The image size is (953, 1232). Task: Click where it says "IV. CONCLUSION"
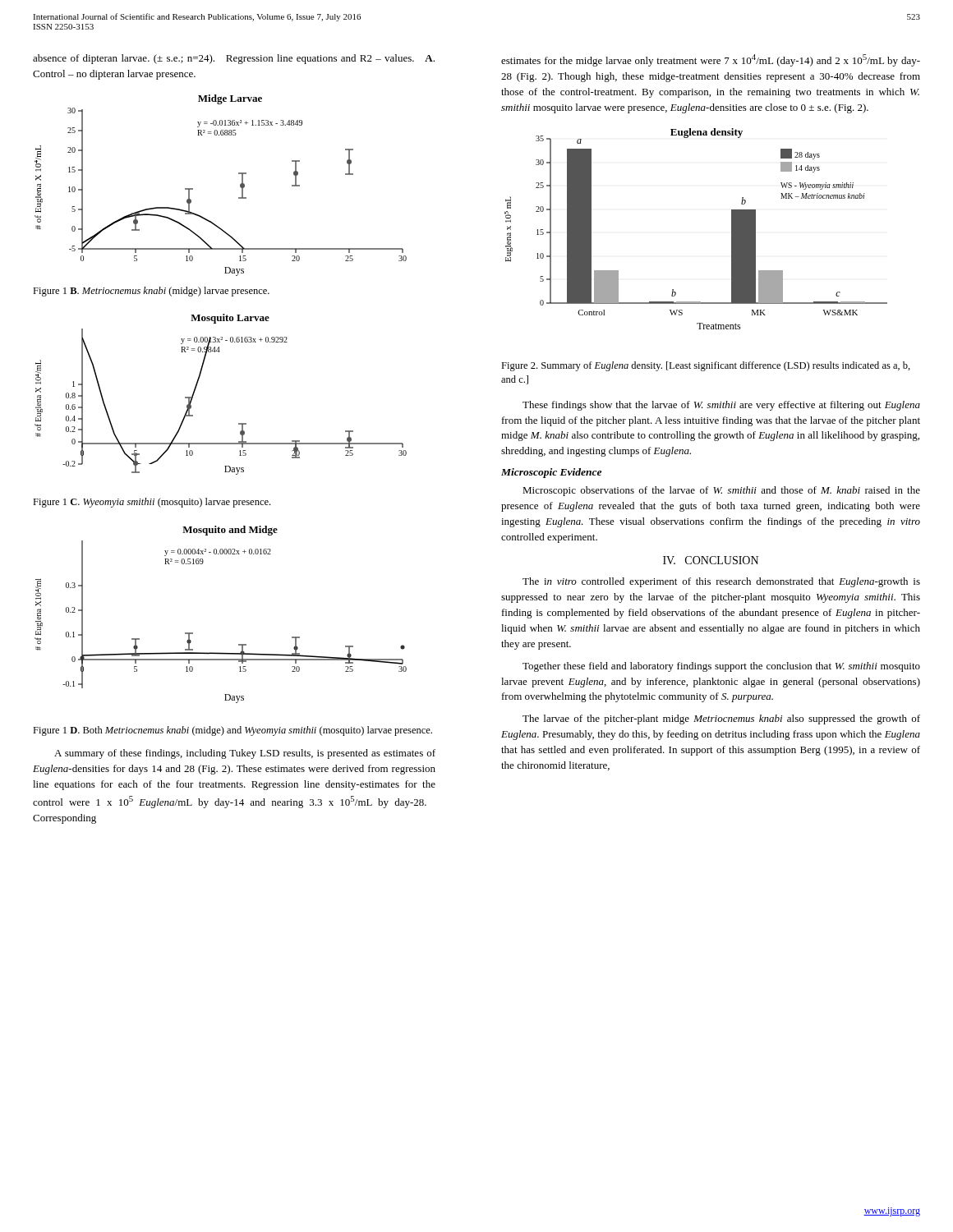point(711,561)
